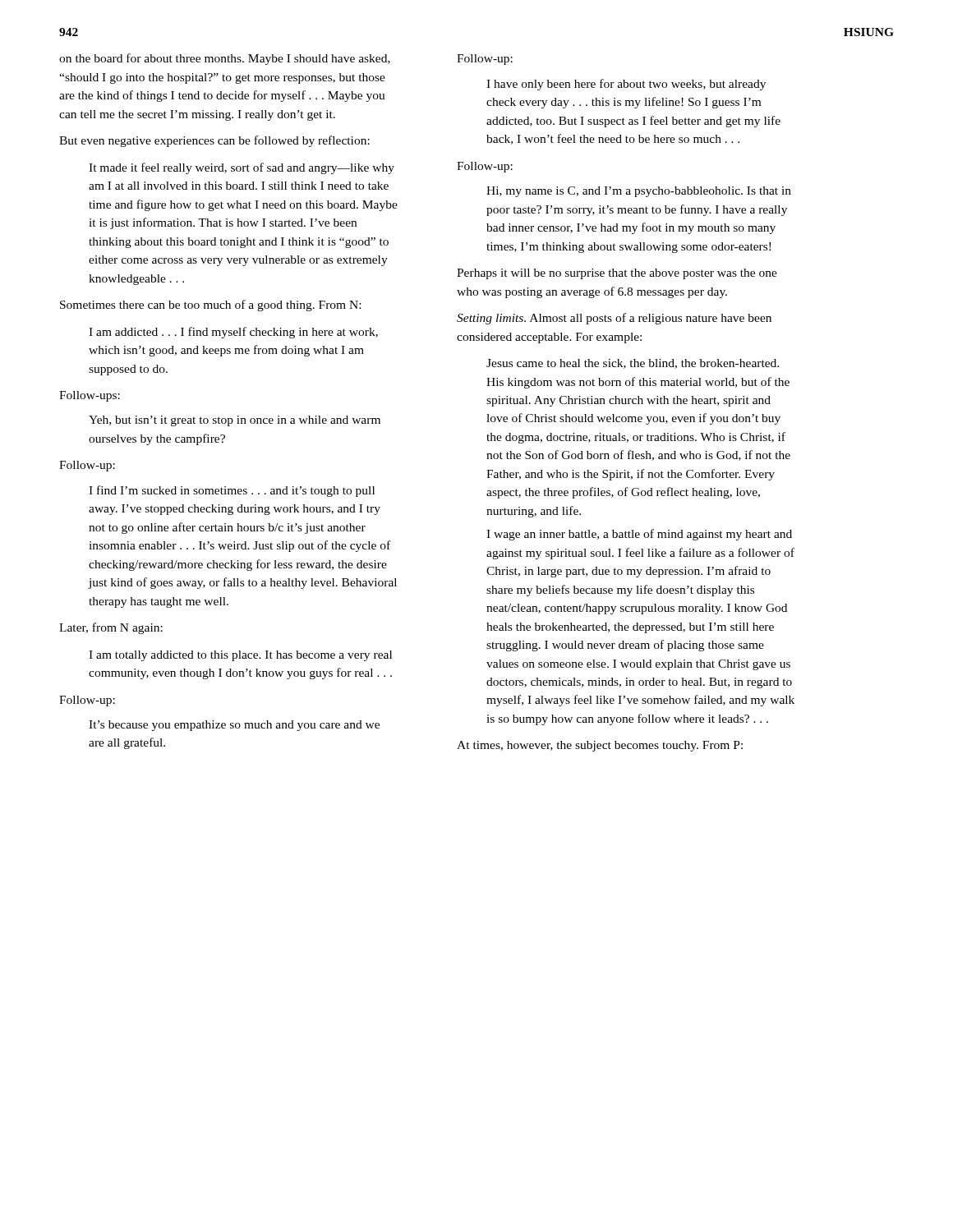This screenshot has width=953, height=1232.
Task: Navigate to the block starting "Jesus came to heal the sick, the blind,"
Action: 641,541
